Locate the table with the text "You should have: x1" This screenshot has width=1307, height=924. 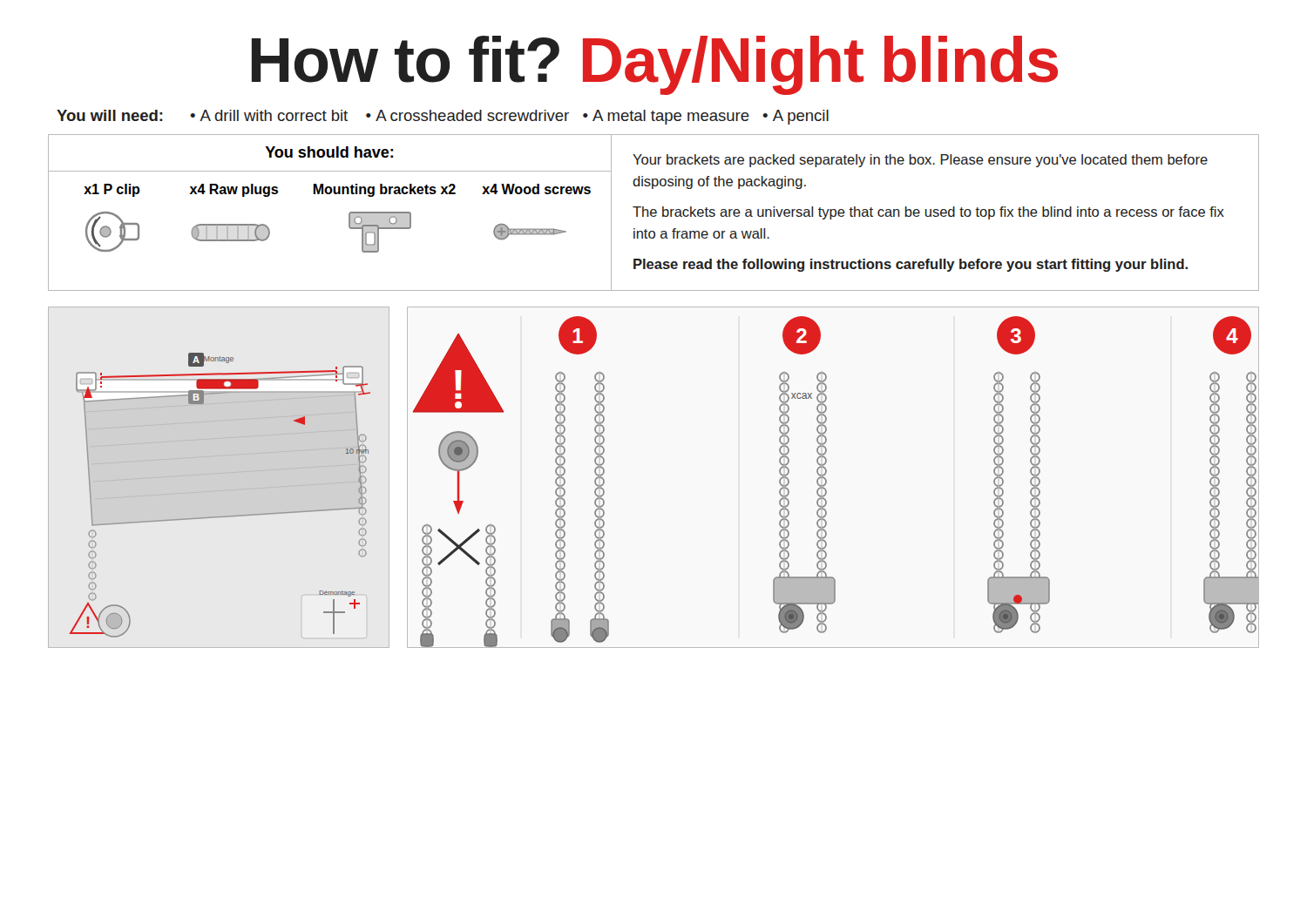pyautogui.click(x=330, y=213)
